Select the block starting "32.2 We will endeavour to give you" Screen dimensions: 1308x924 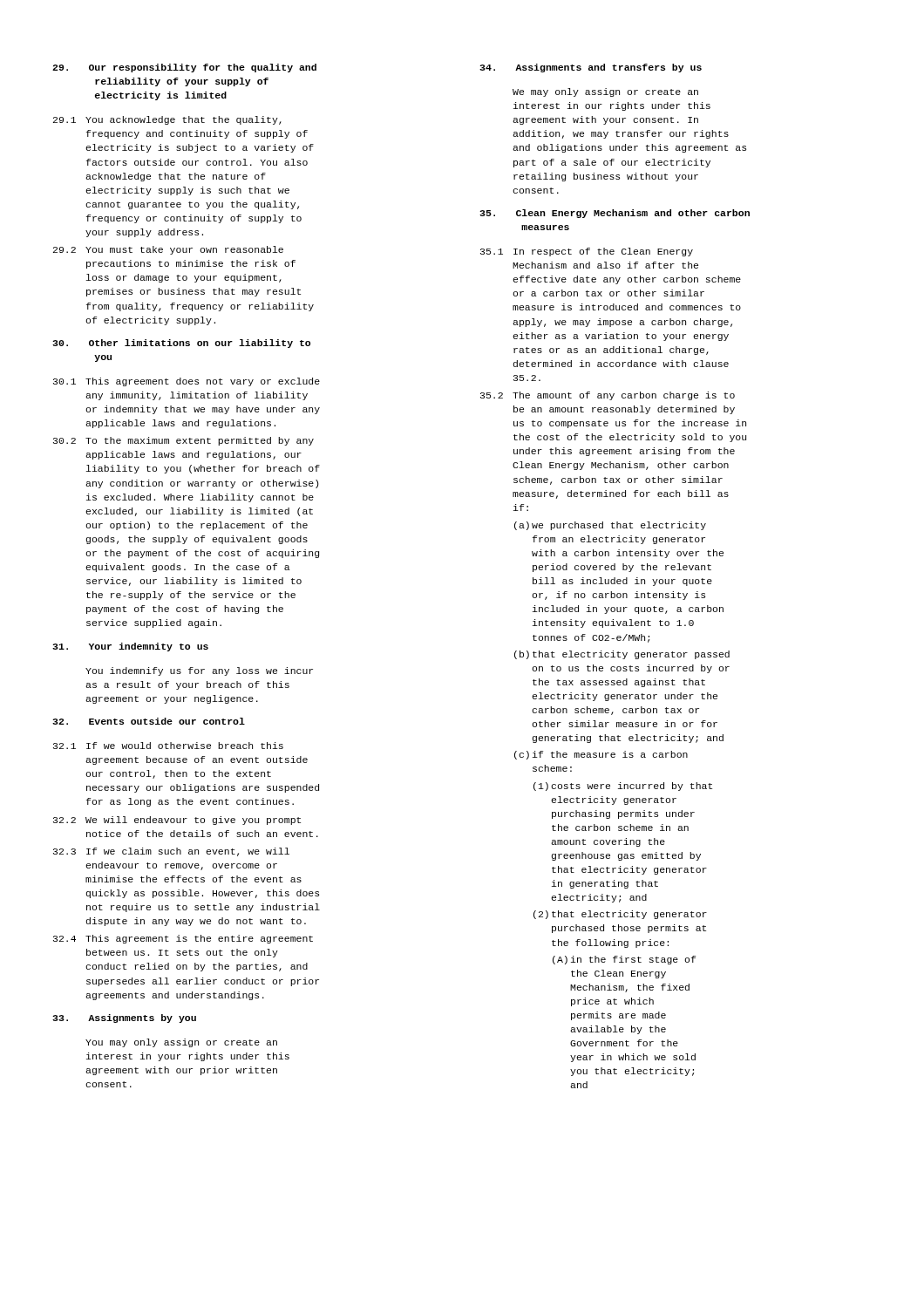tap(248, 827)
